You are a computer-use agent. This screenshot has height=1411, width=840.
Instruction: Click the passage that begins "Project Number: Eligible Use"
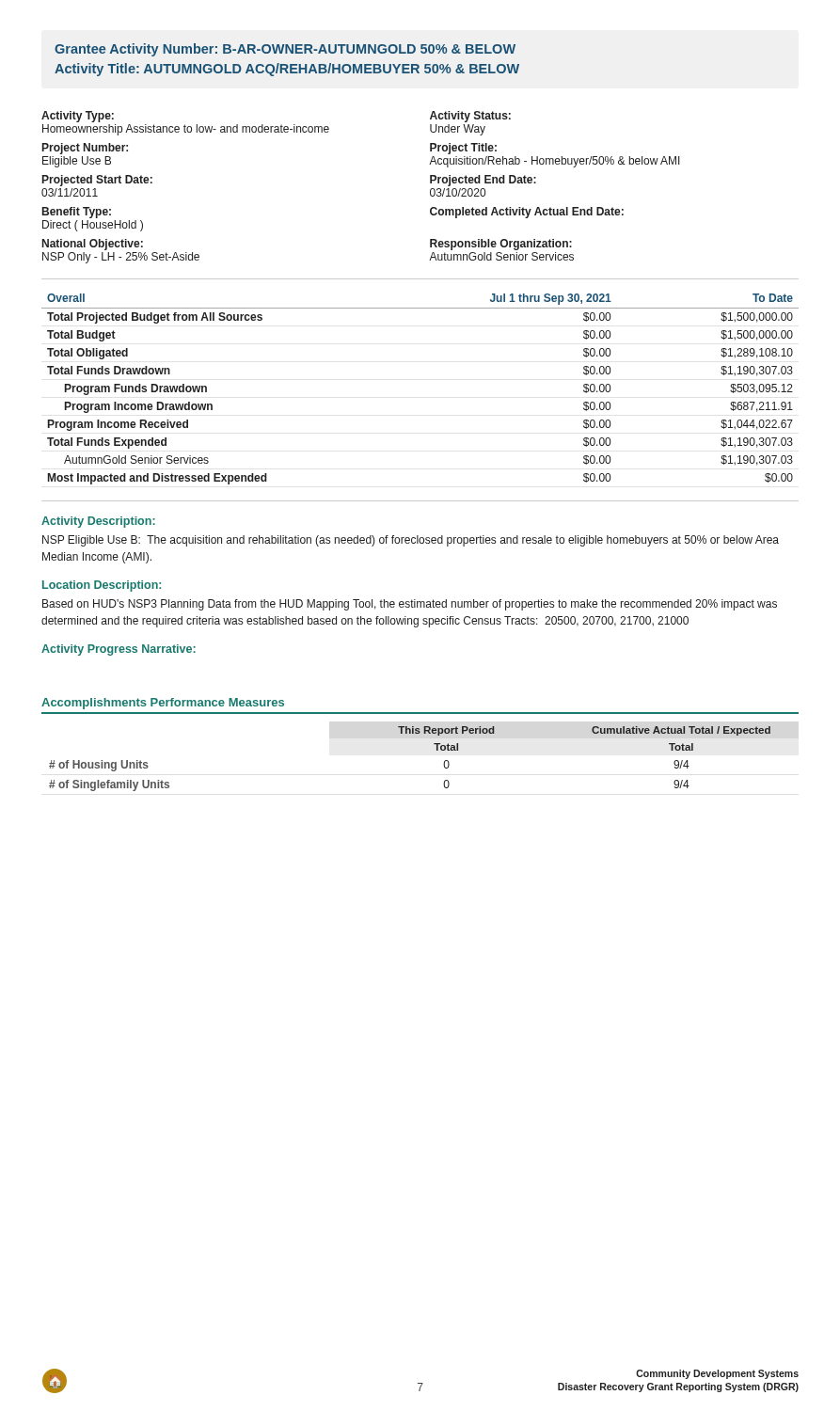click(85, 149)
